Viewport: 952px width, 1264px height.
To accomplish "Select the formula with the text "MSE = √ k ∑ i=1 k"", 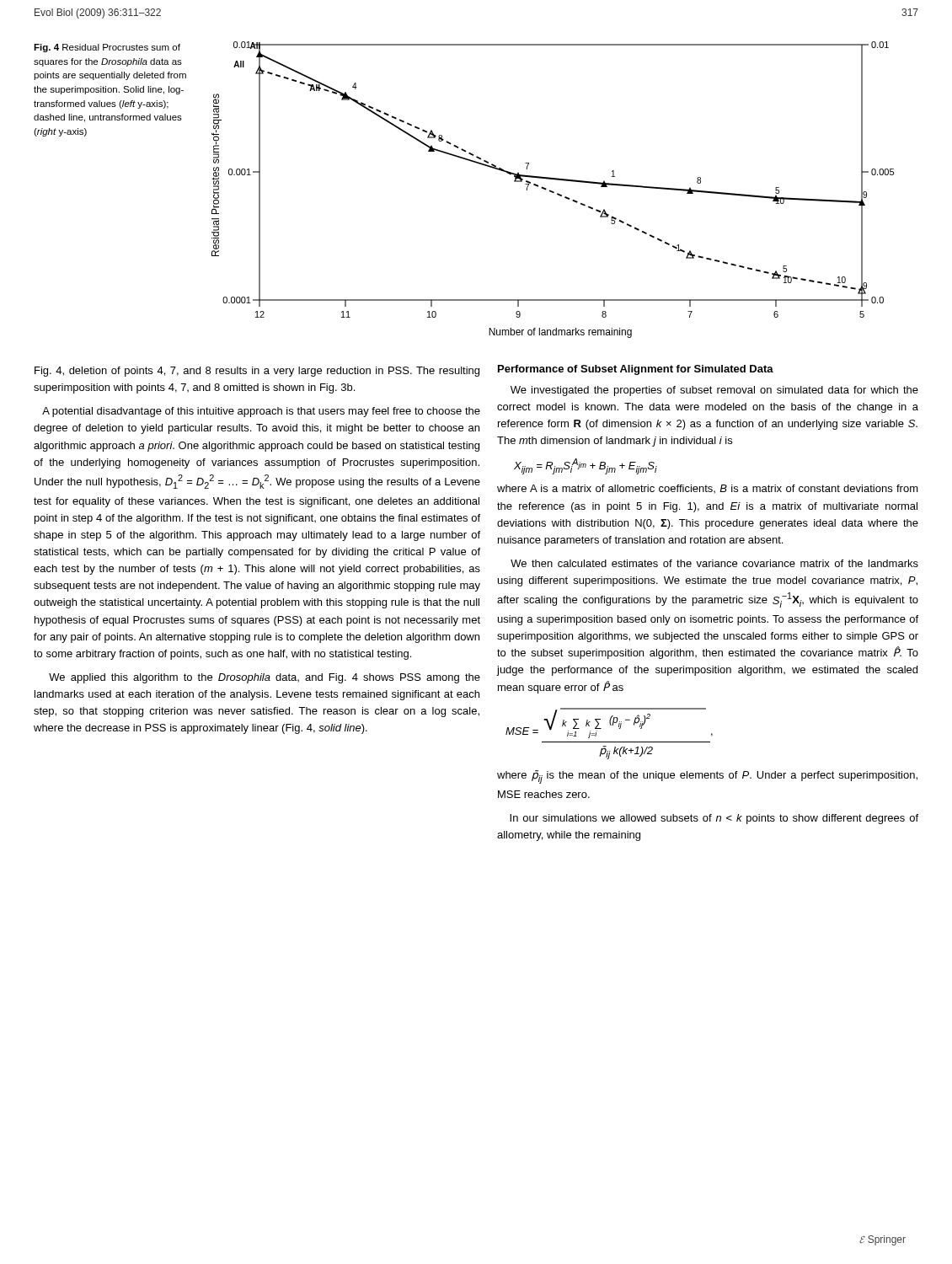I will tap(609, 731).
